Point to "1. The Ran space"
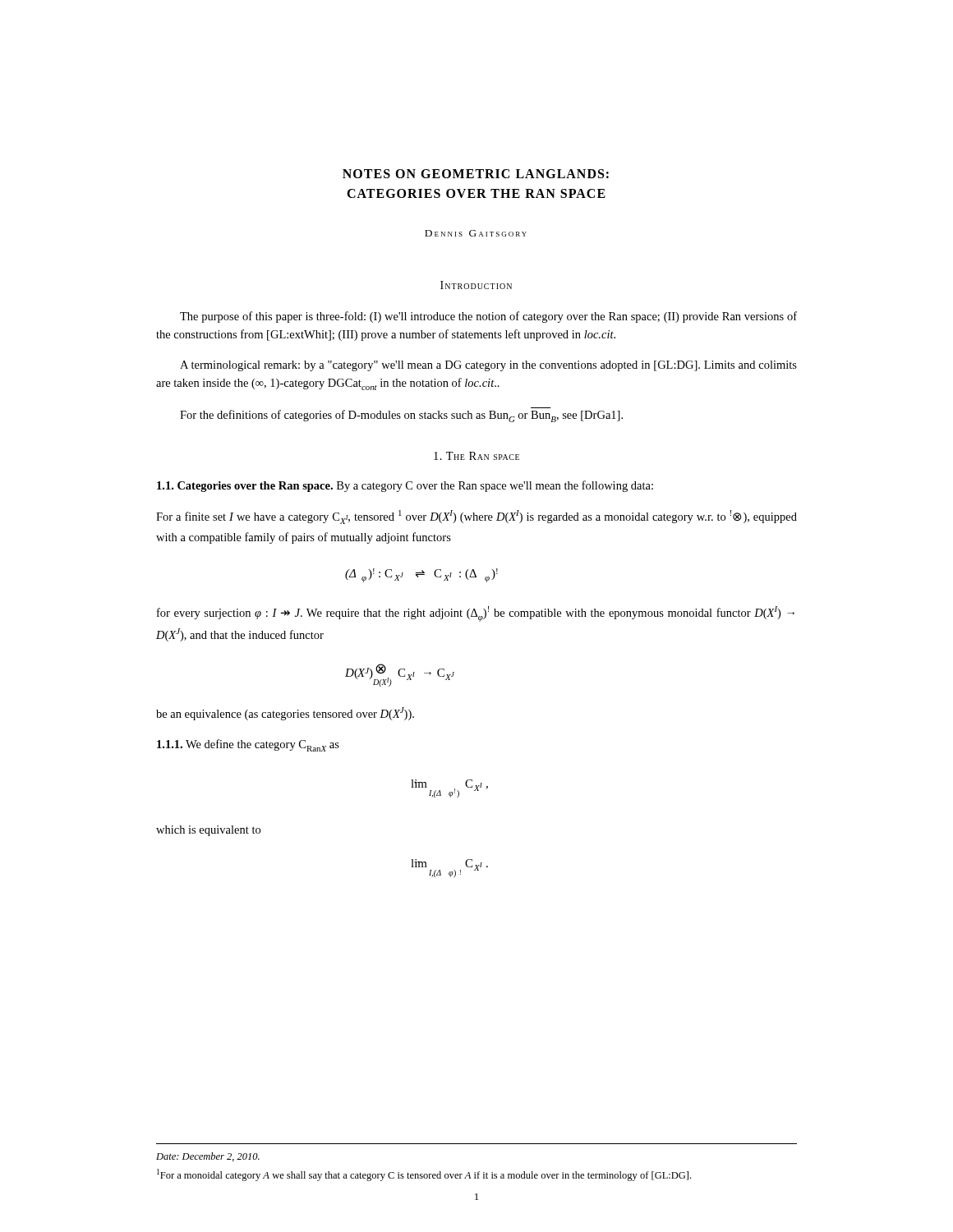The image size is (953, 1232). tap(476, 456)
